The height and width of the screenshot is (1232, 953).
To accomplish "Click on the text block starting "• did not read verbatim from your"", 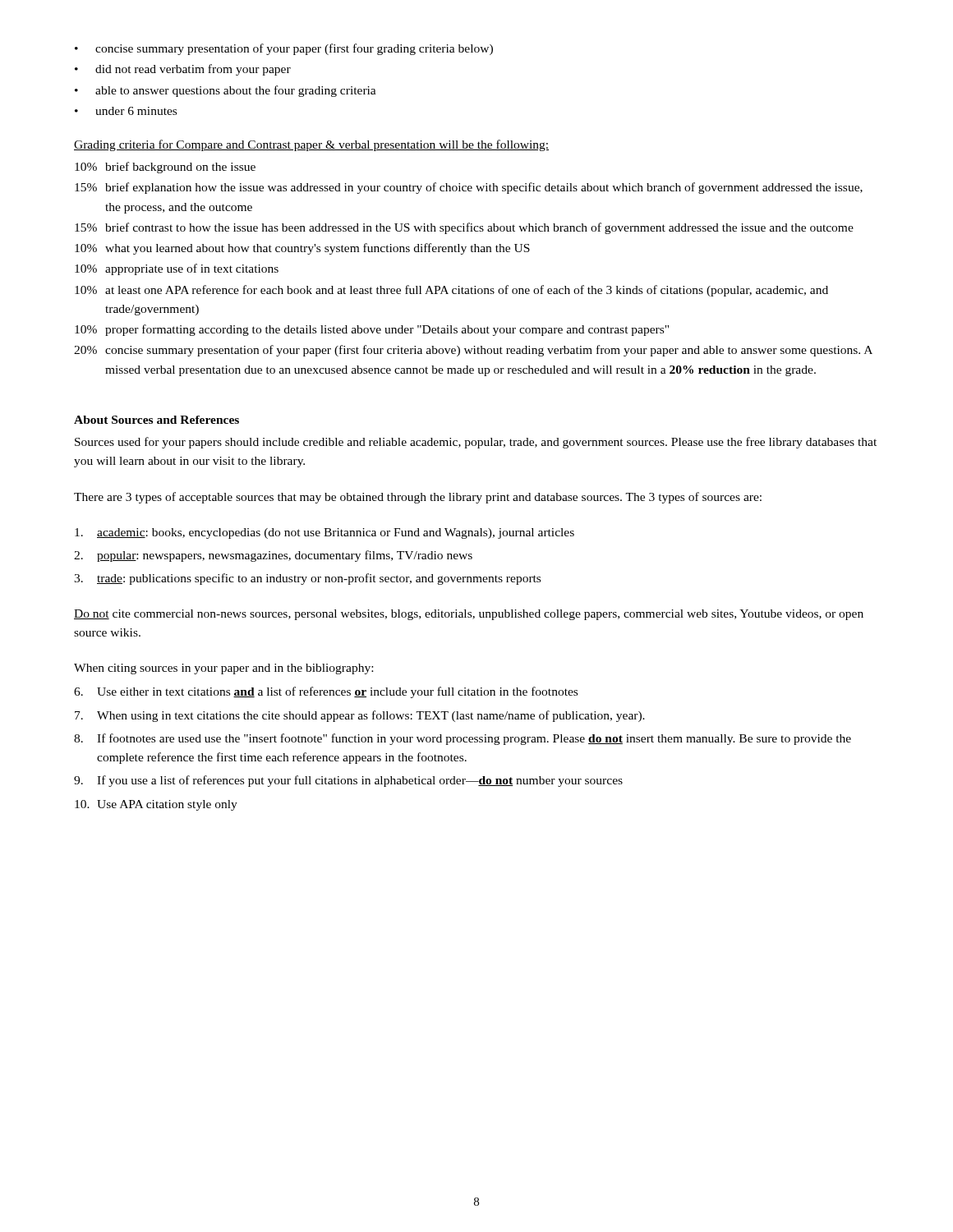I will 182,70.
